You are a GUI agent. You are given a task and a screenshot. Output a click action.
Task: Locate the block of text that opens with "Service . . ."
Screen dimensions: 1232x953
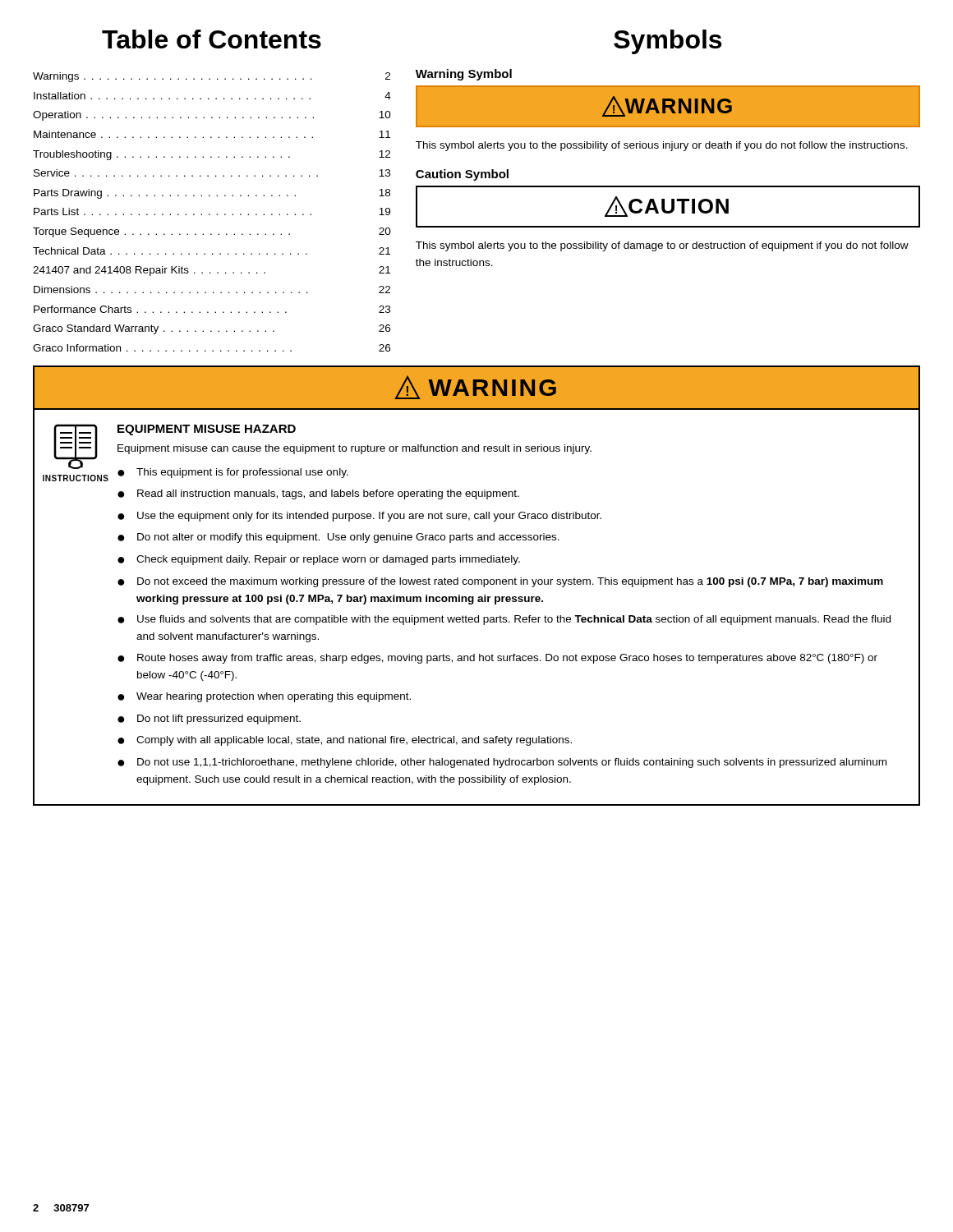tap(212, 173)
